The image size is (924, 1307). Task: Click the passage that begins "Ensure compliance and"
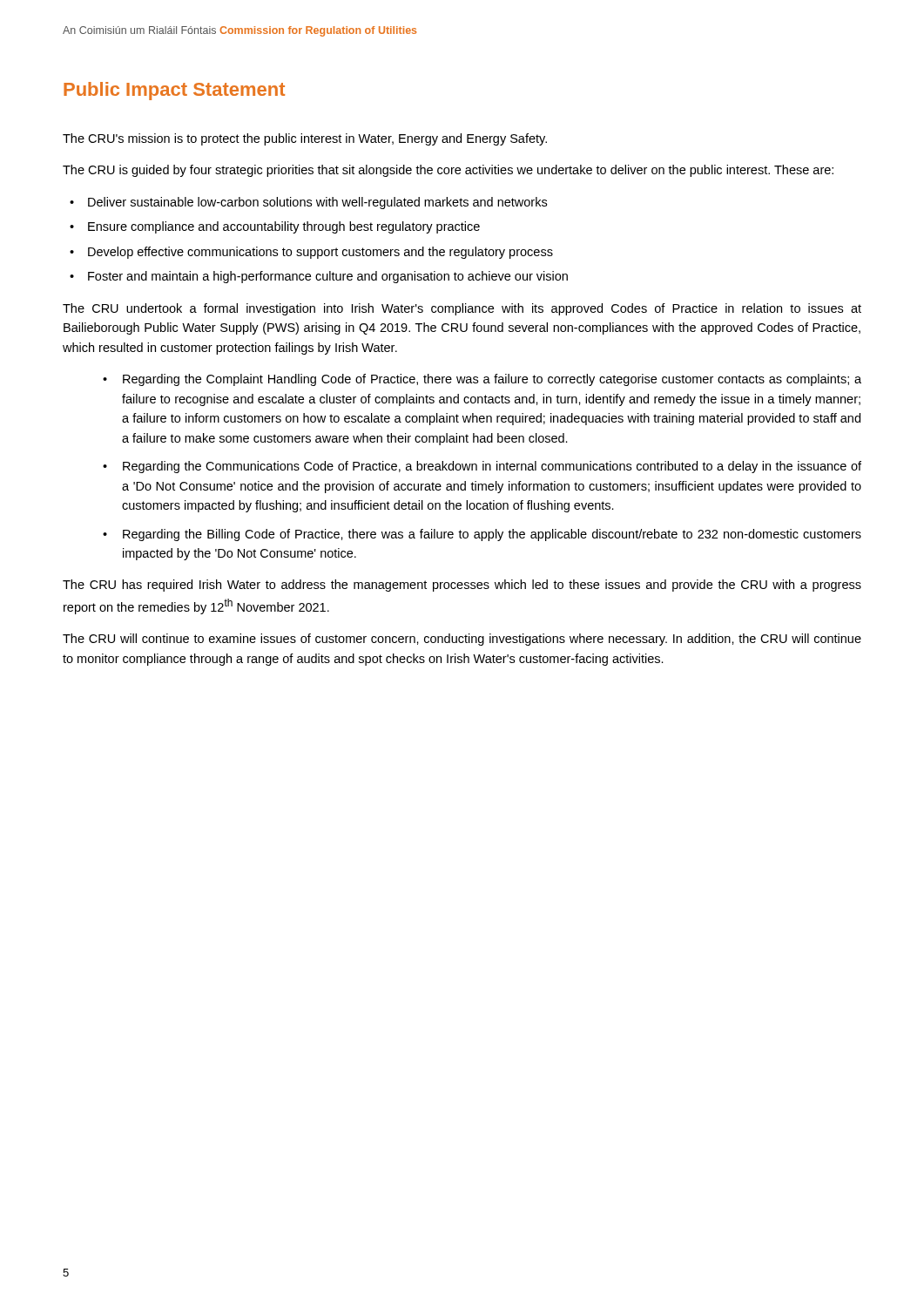click(x=284, y=227)
